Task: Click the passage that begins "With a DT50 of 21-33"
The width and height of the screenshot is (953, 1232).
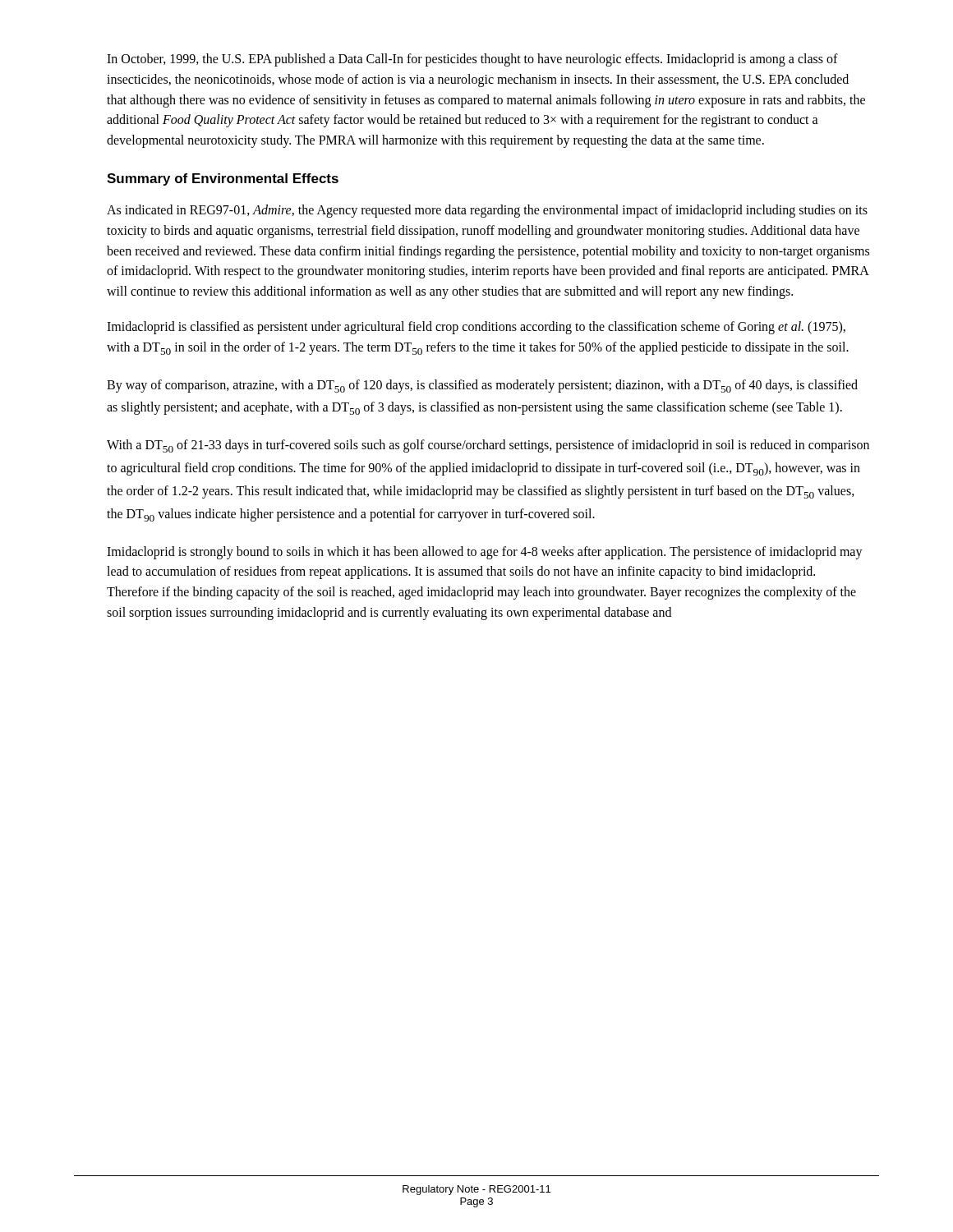Action: tap(488, 481)
